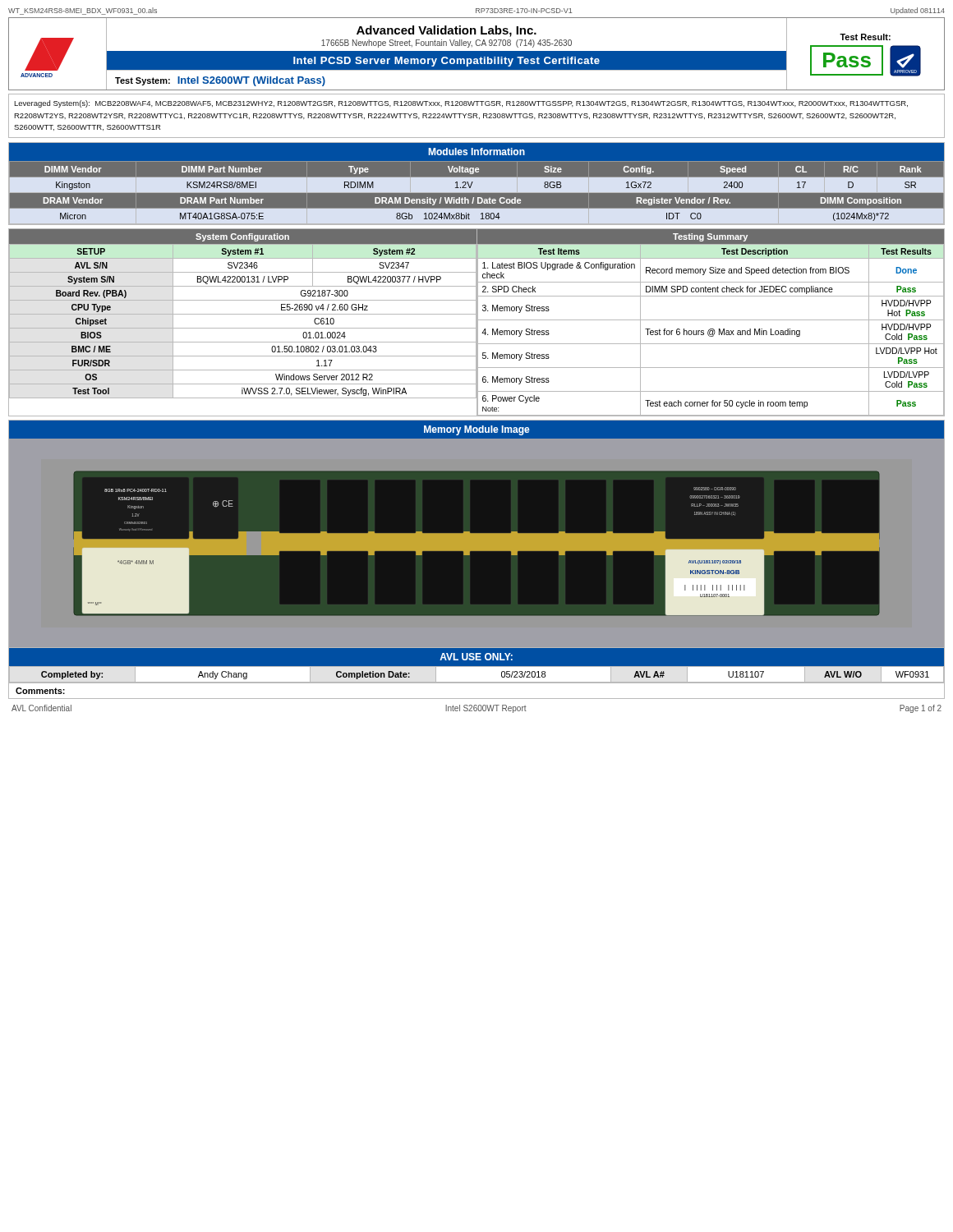Click on the text block starting "Leveraged System(s): MCB2208WAF4,"
953x1232 pixels.
click(461, 115)
